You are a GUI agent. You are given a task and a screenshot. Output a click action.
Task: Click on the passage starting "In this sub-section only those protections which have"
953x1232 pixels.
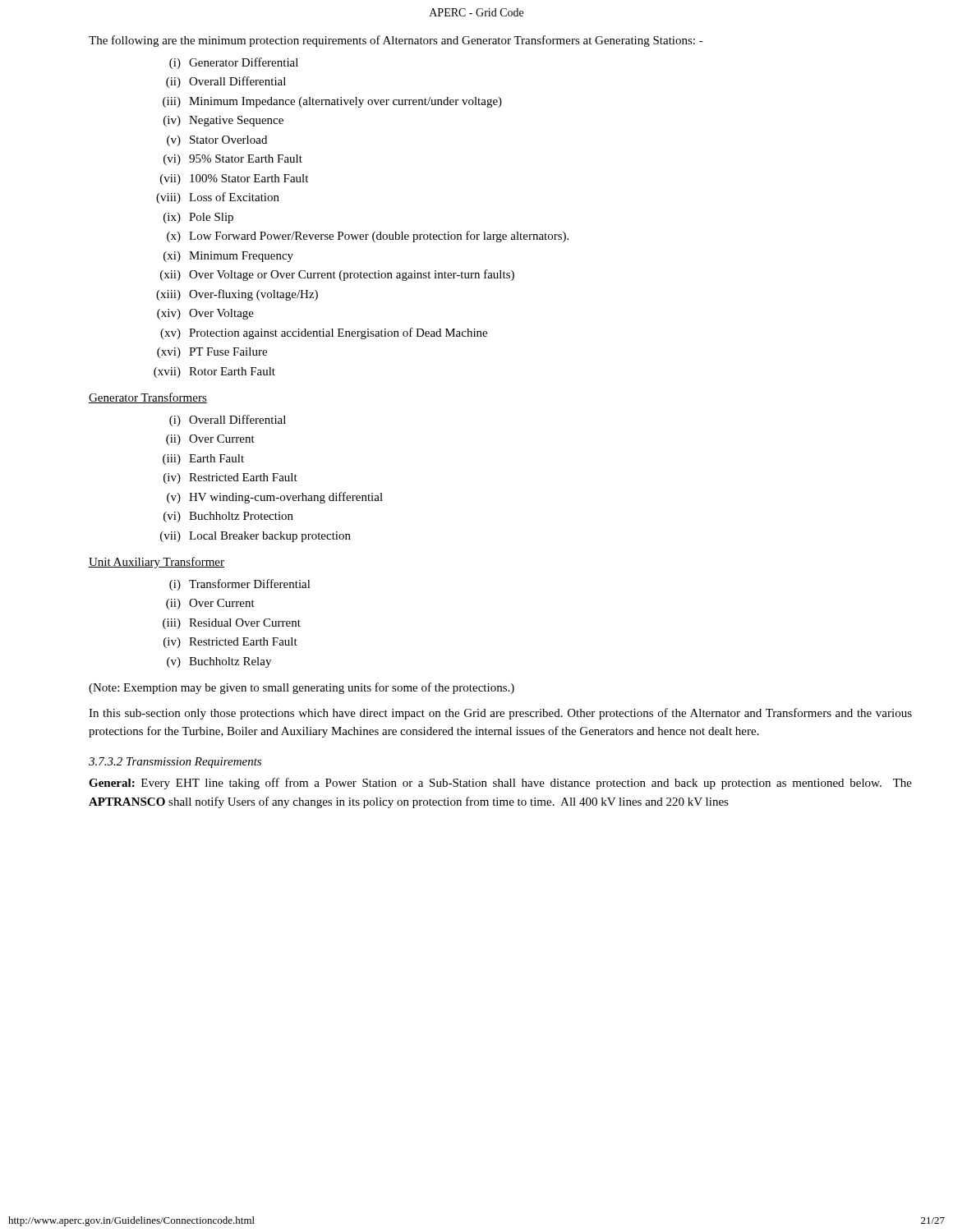tap(500, 722)
